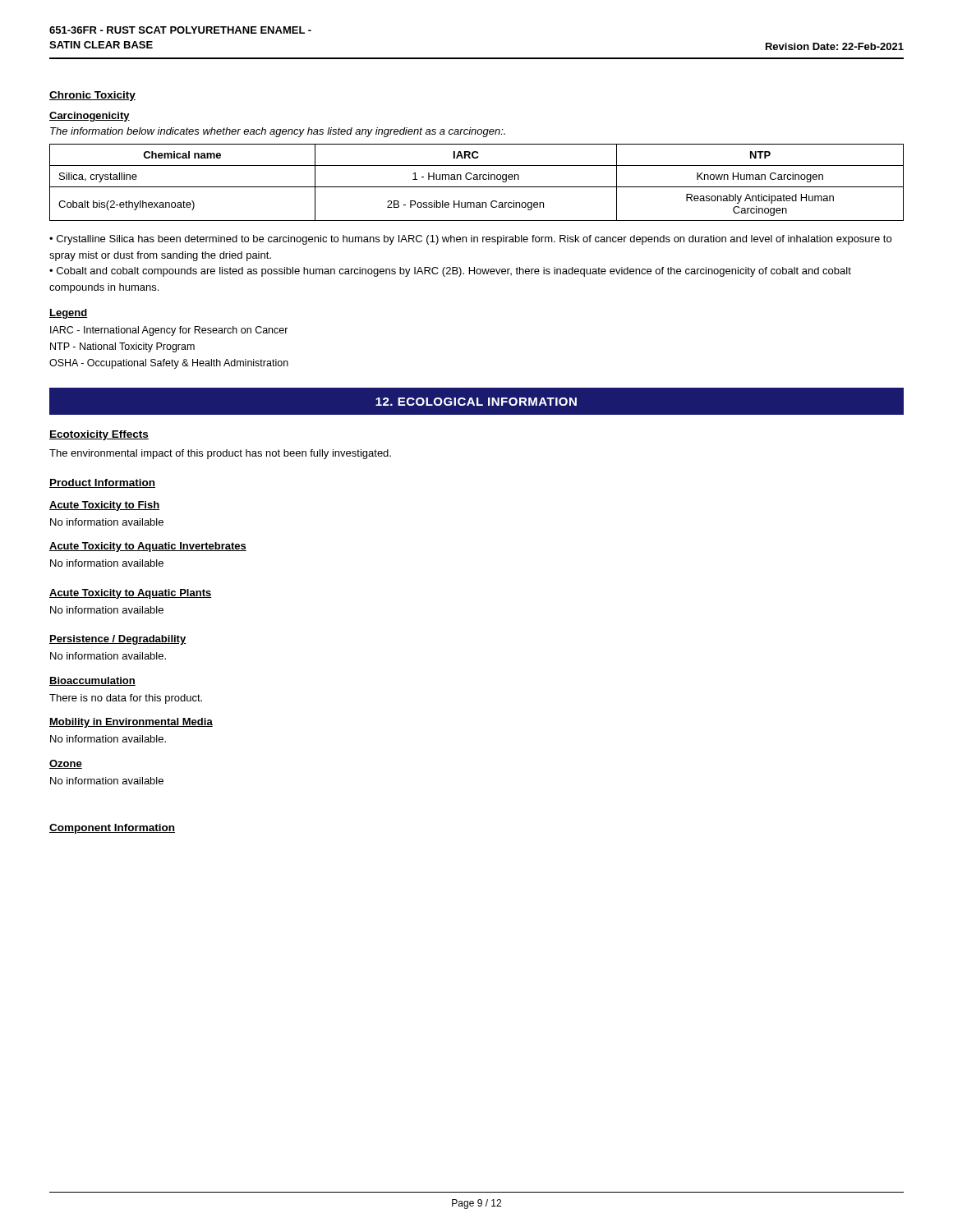Navigate to the text block starting "Chronic Toxicity"
Image resolution: width=953 pixels, height=1232 pixels.
(x=92, y=95)
